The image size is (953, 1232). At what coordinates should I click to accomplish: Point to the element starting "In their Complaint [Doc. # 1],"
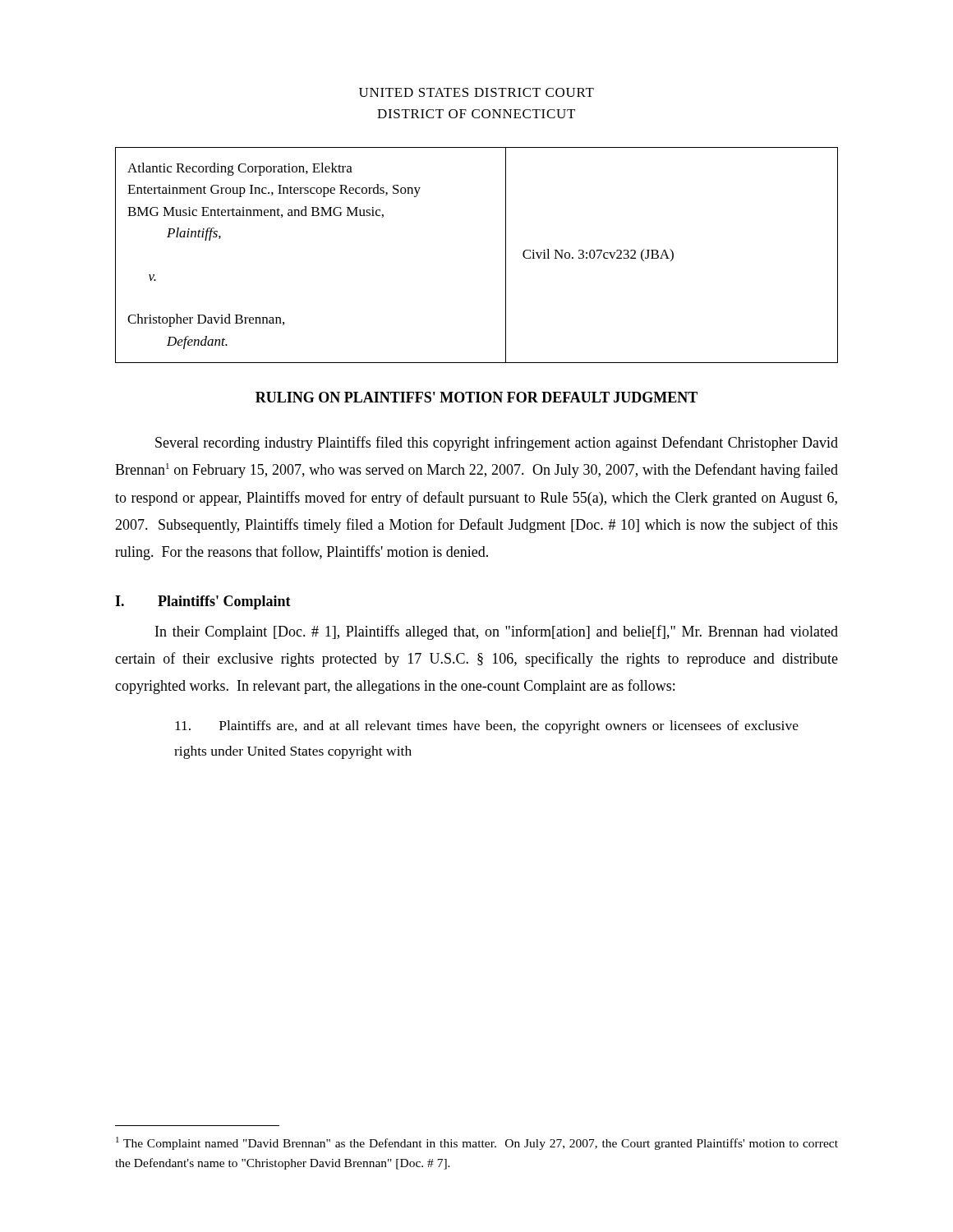(476, 659)
